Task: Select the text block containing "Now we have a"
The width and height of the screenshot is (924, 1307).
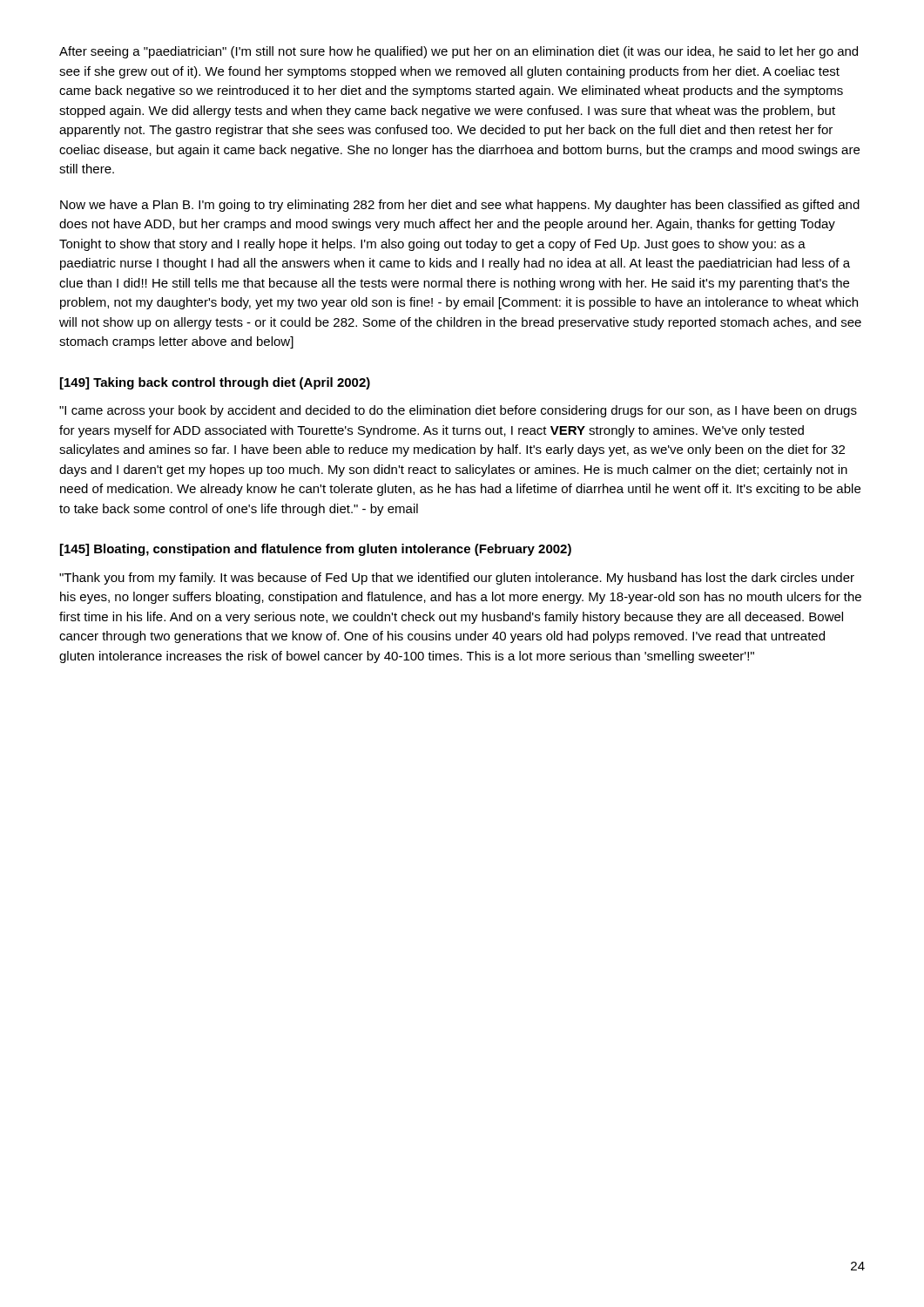Action: point(460,273)
